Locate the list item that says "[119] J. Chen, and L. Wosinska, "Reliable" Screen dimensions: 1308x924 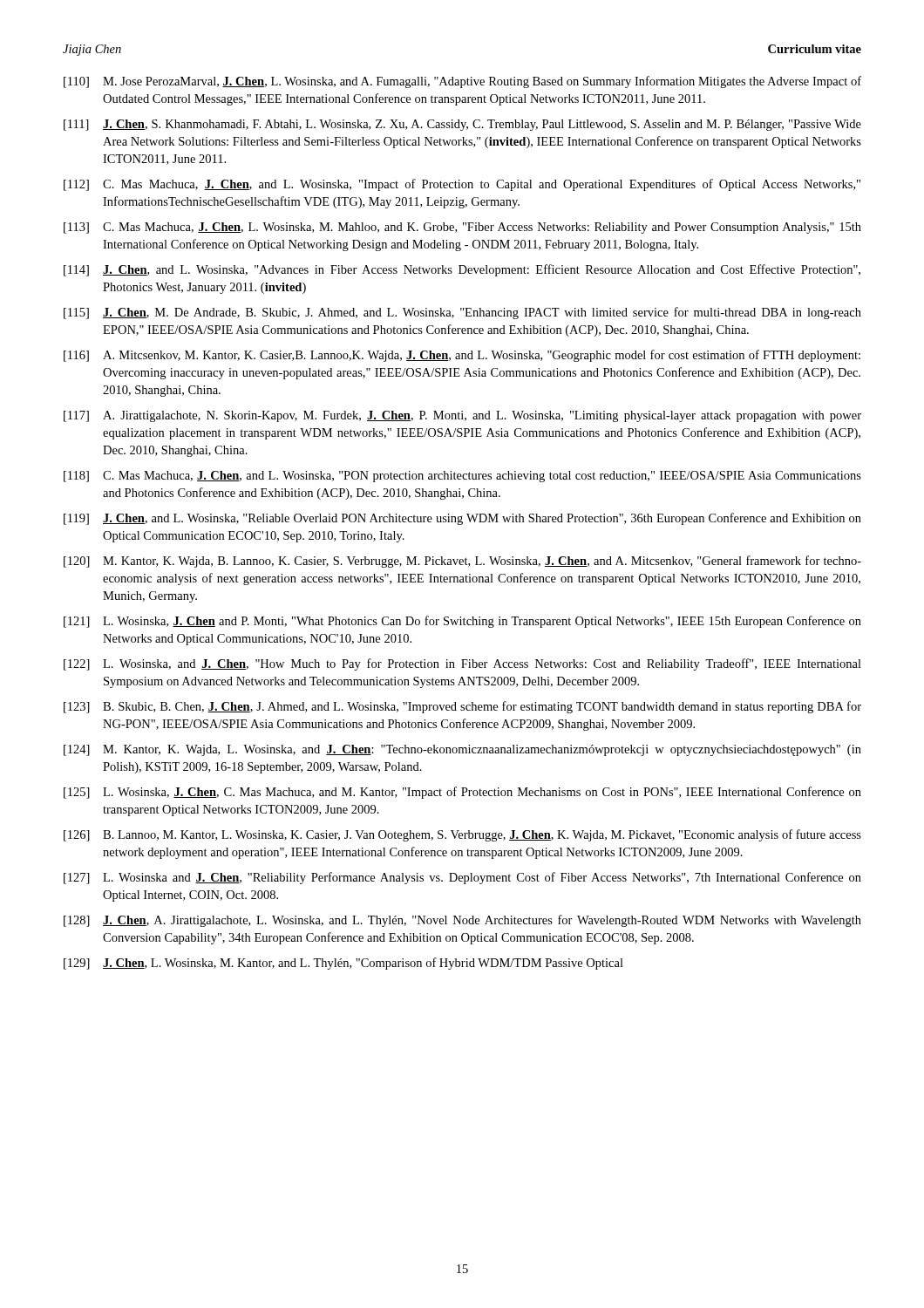point(462,527)
